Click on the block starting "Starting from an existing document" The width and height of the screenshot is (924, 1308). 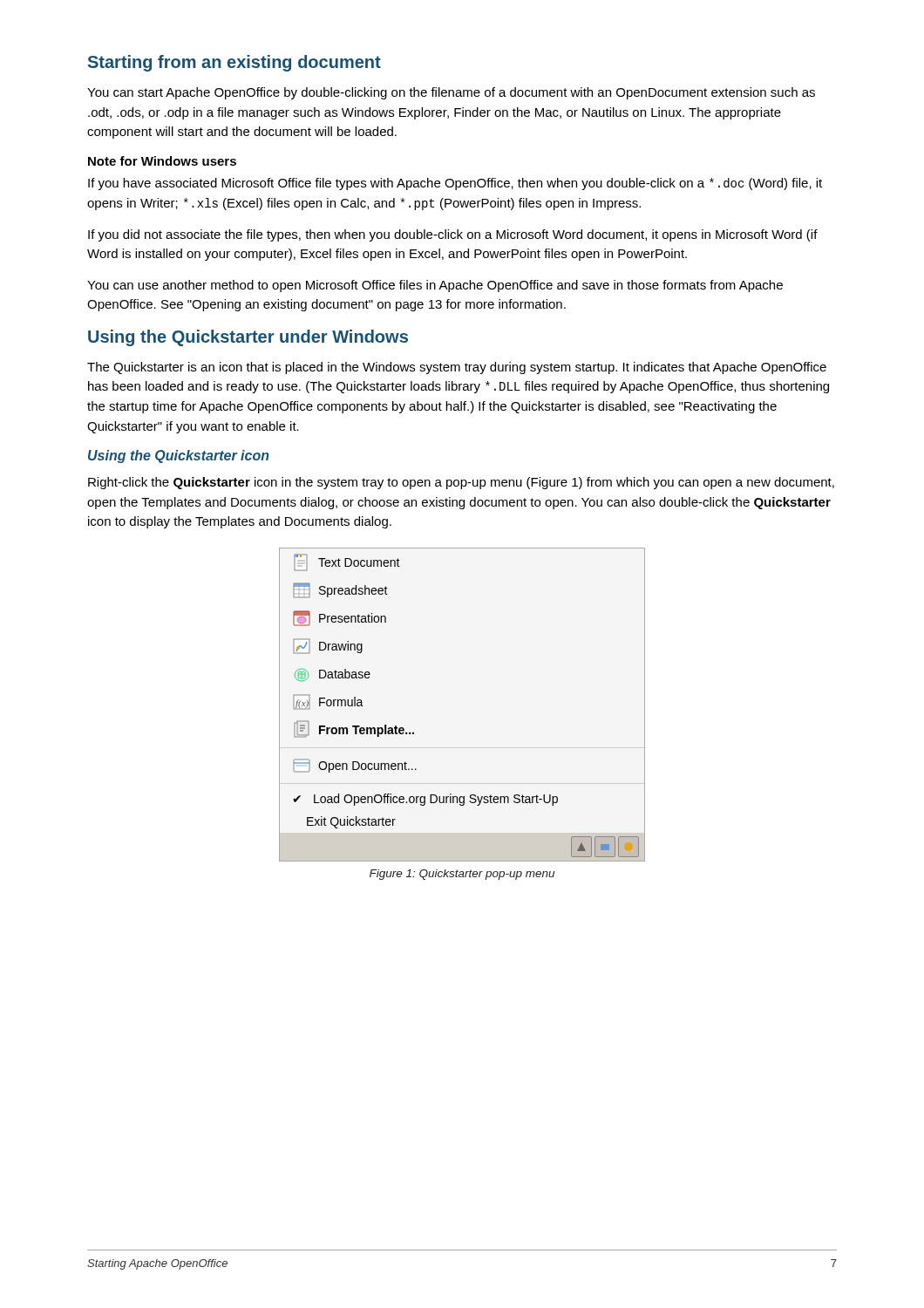click(x=234, y=62)
